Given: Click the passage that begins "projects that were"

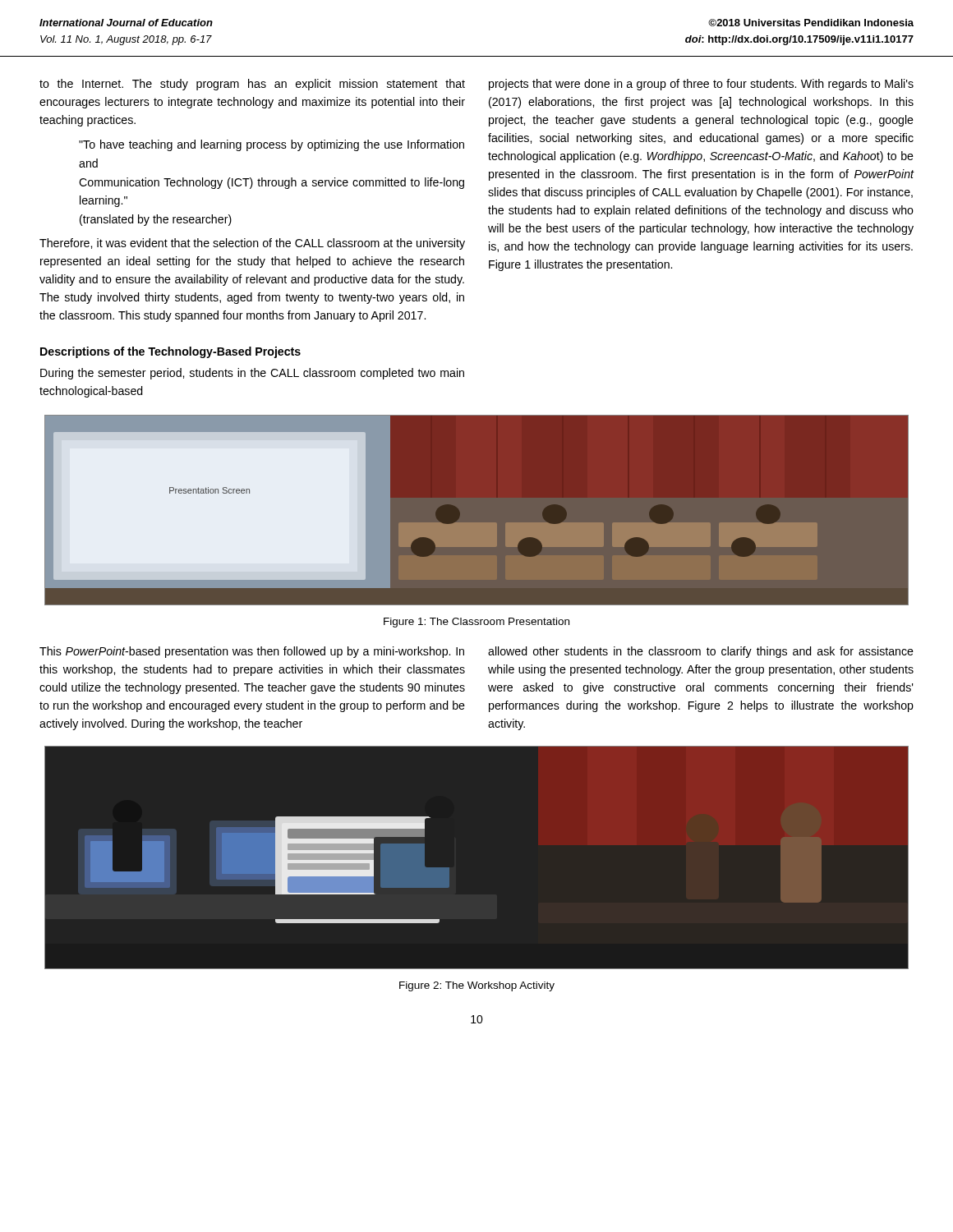Looking at the screenshot, I should 701,174.
